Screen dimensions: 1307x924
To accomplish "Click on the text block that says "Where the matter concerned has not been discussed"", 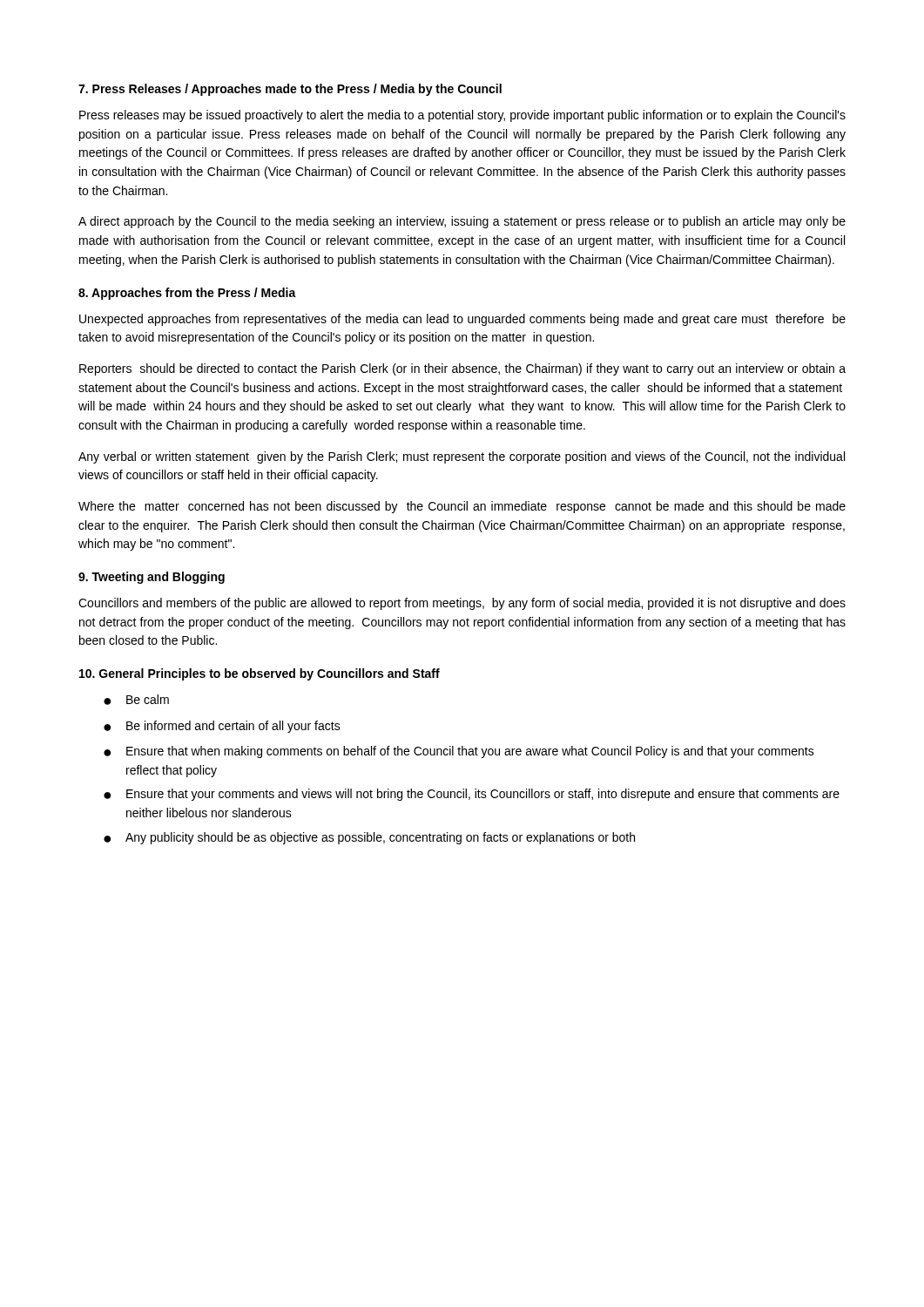I will click(462, 525).
